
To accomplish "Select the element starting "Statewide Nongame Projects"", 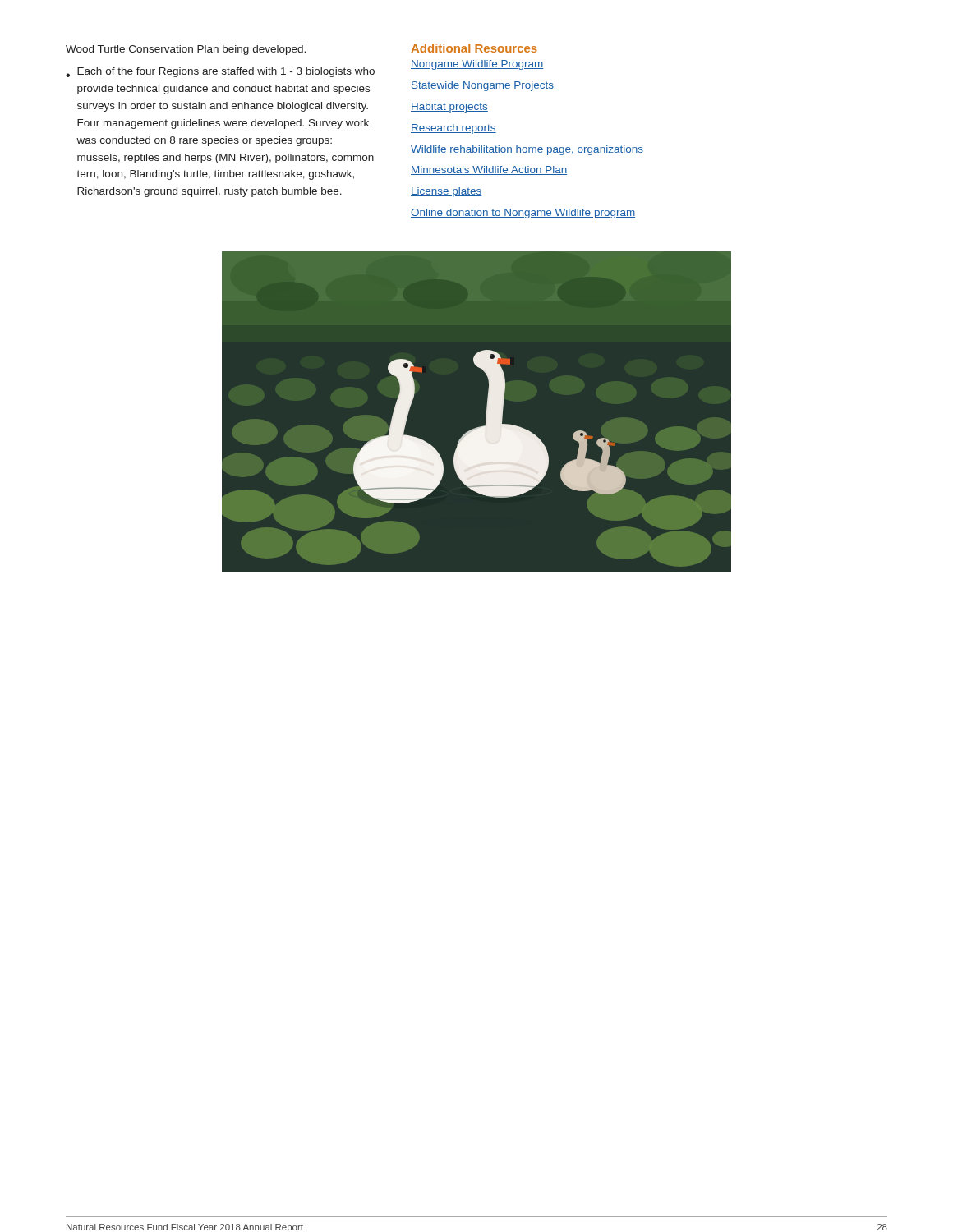I will pos(482,85).
